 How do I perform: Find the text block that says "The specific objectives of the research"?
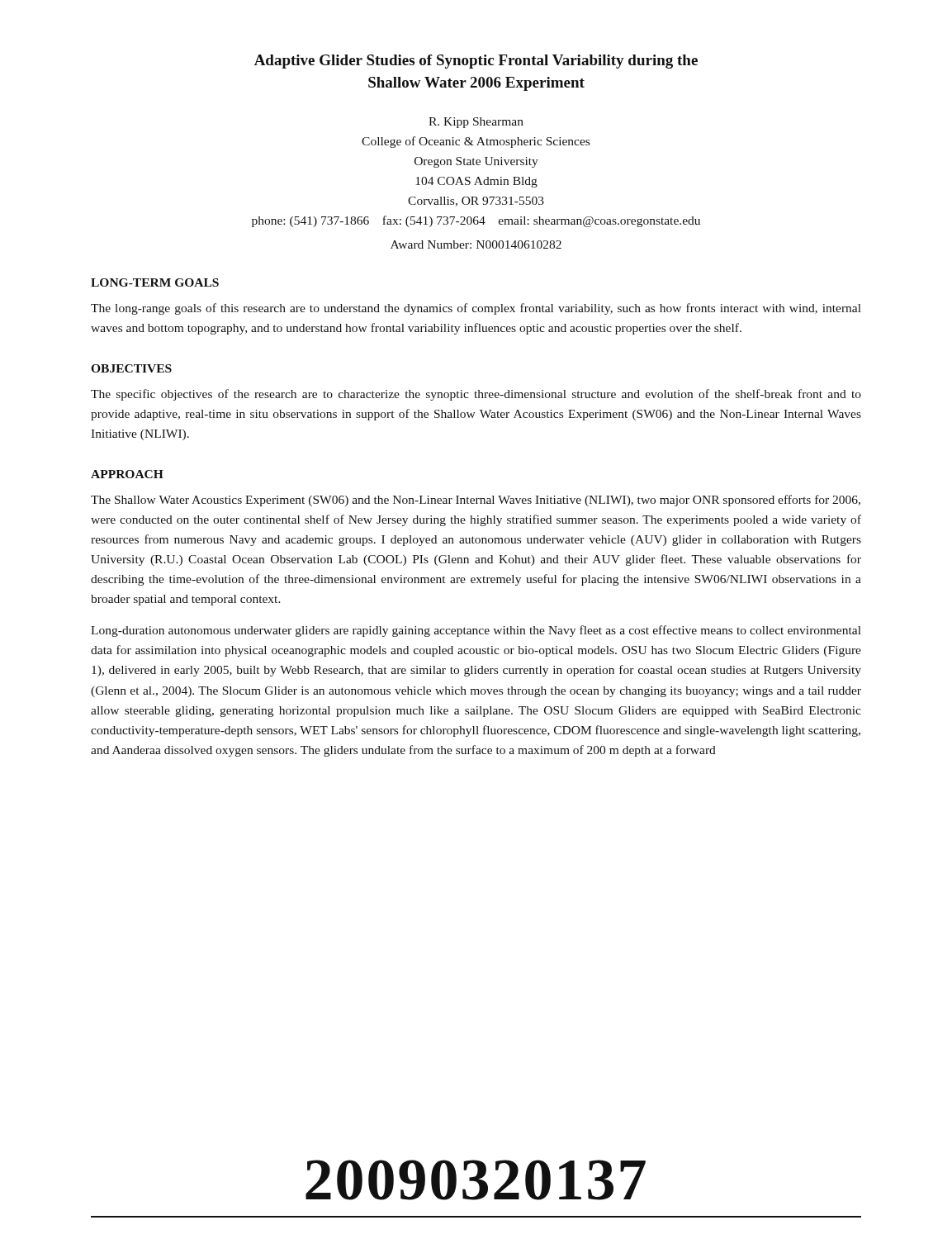coord(476,414)
